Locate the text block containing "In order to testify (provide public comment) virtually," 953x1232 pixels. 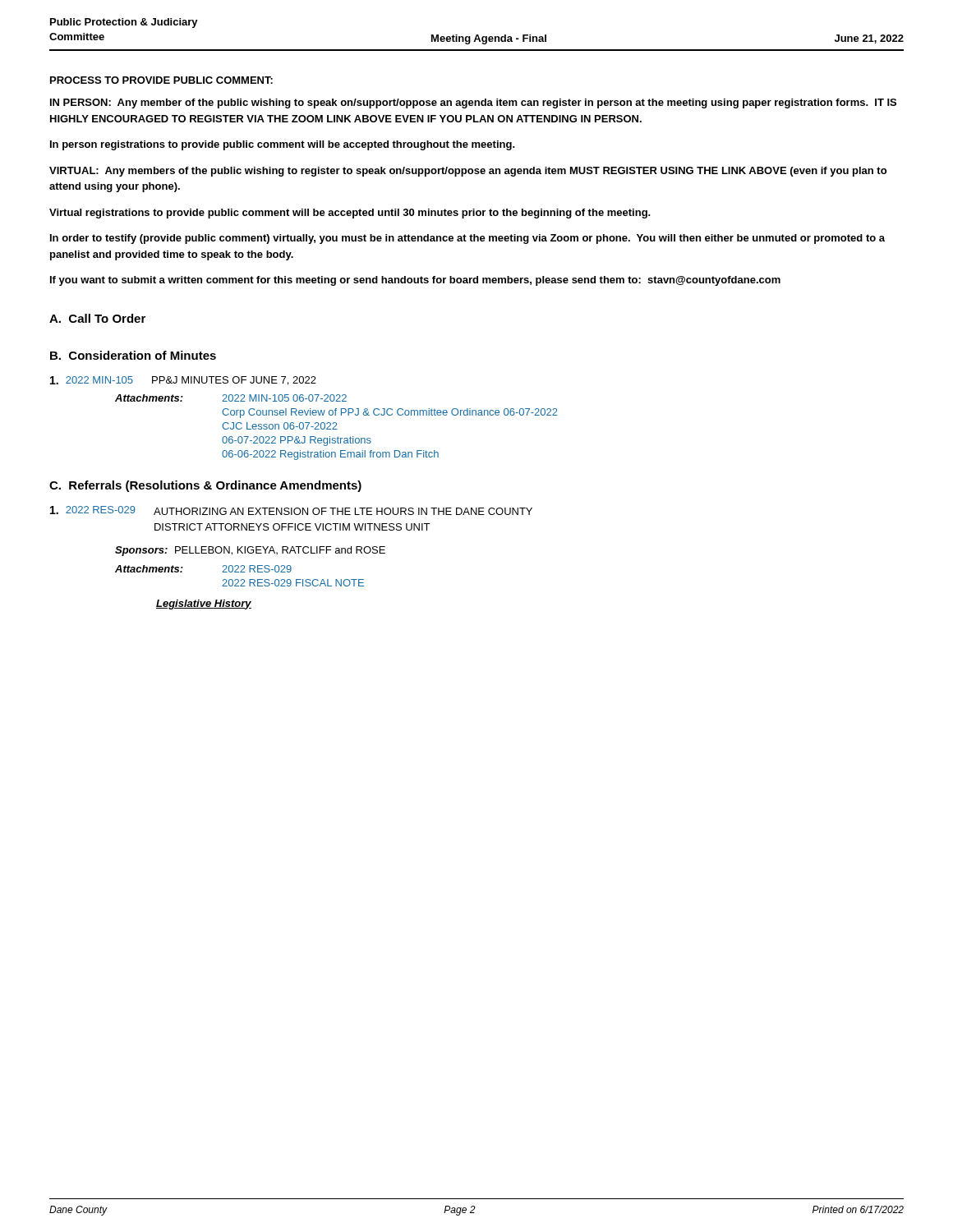[467, 246]
